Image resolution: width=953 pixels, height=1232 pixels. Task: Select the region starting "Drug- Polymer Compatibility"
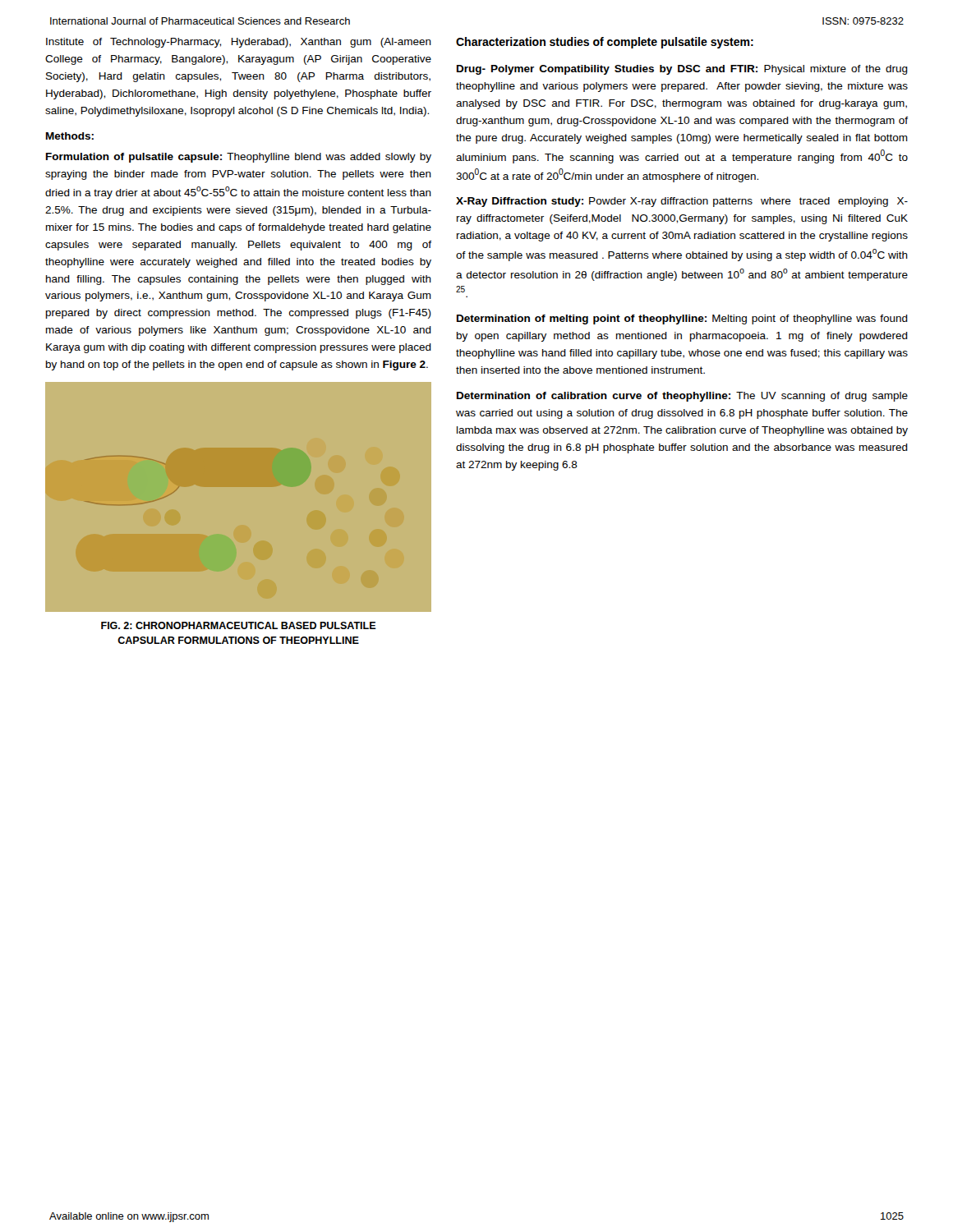(682, 122)
